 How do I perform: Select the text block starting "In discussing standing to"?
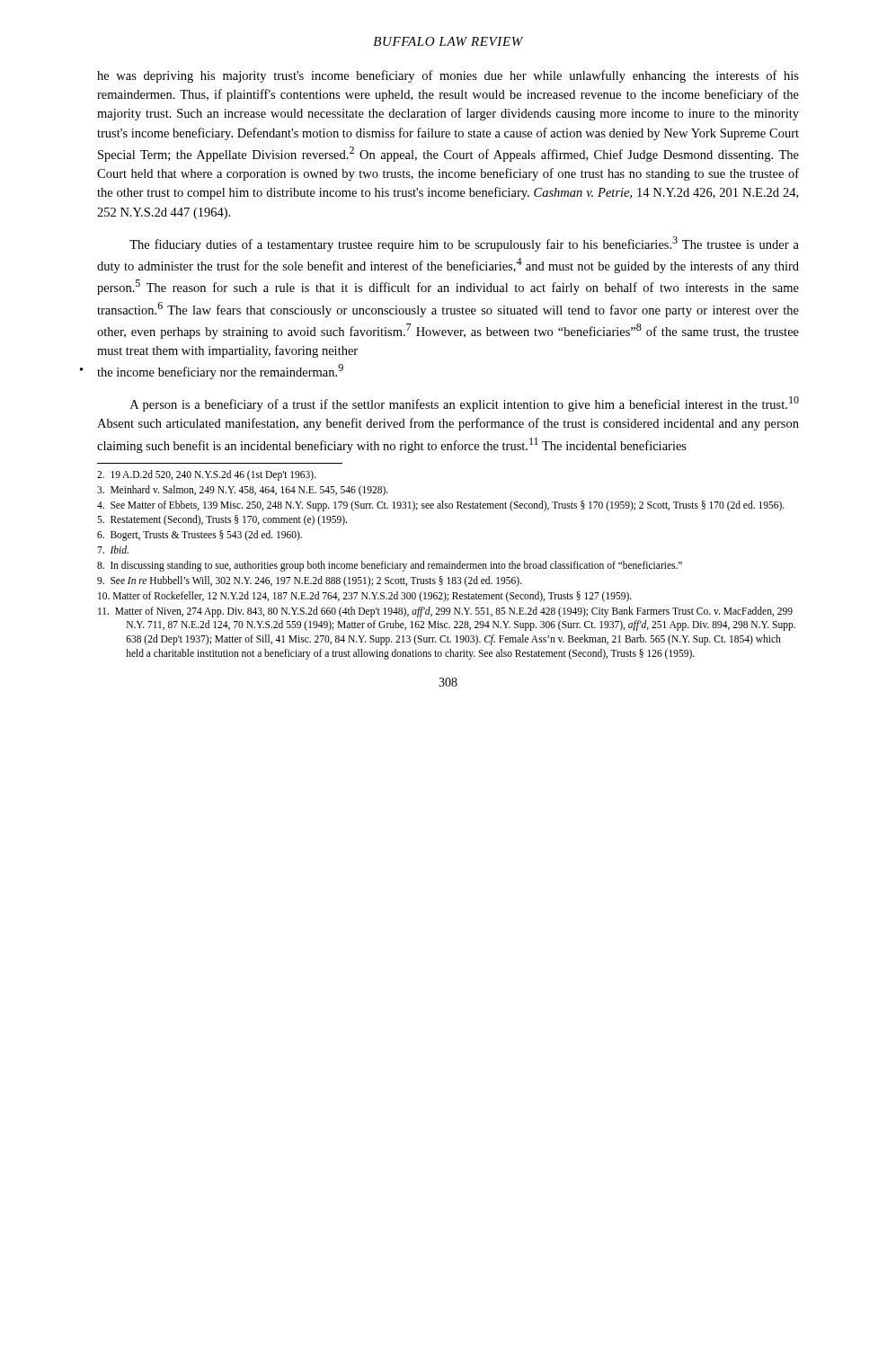448,566
